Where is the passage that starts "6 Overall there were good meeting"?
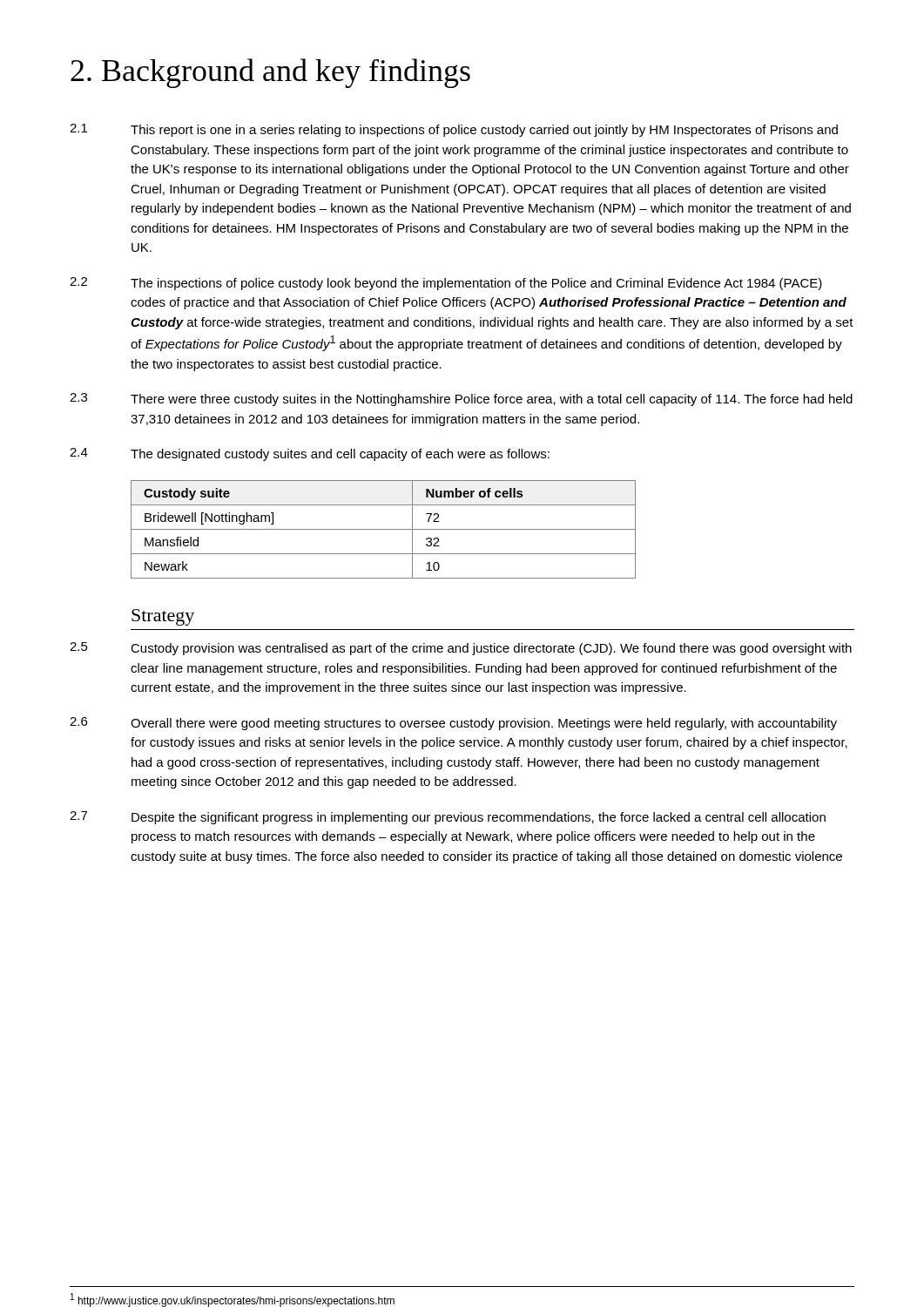Image resolution: width=924 pixels, height=1307 pixels. point(462,752)
